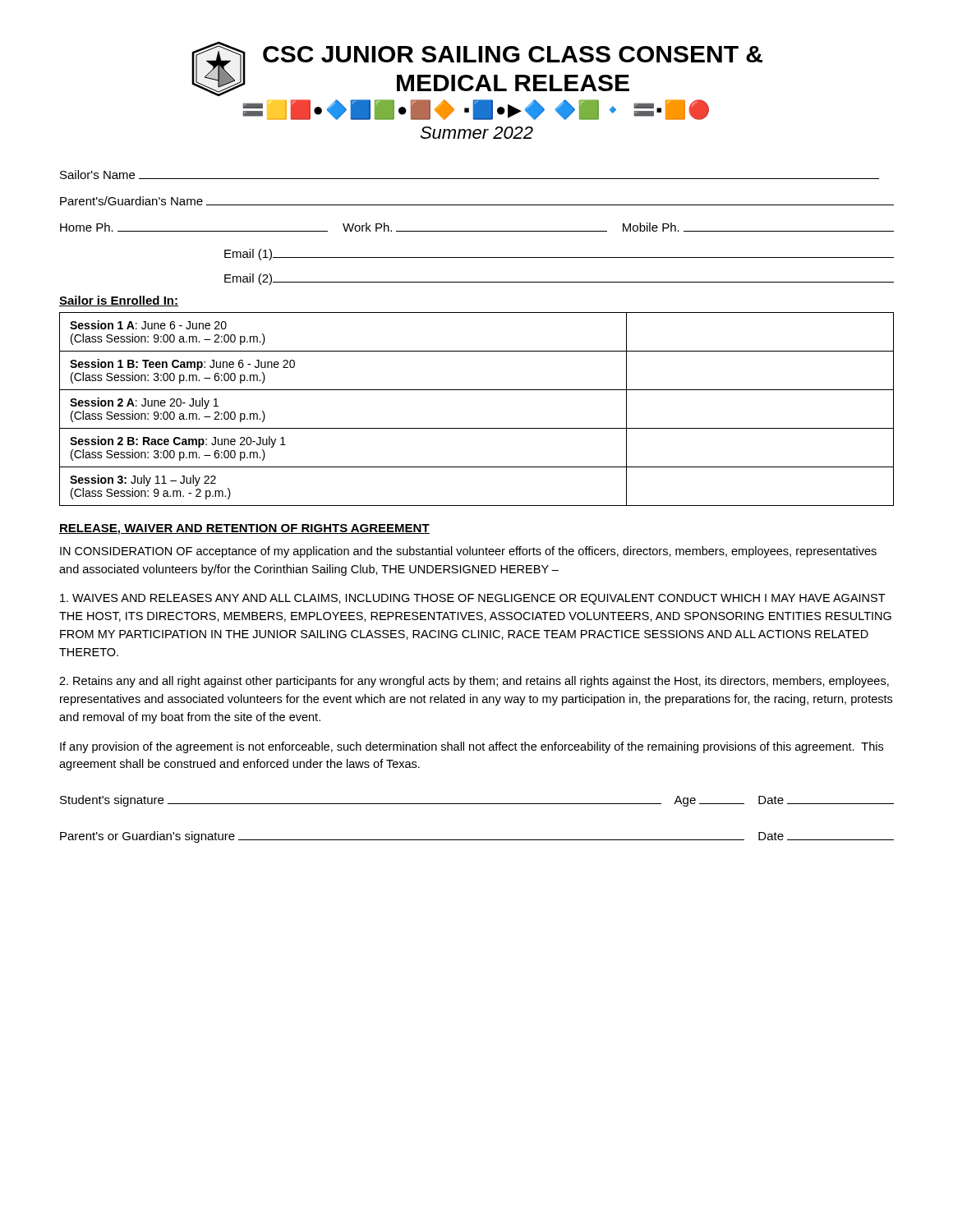Locate the text "Sailor's Name"

point(469,172)
